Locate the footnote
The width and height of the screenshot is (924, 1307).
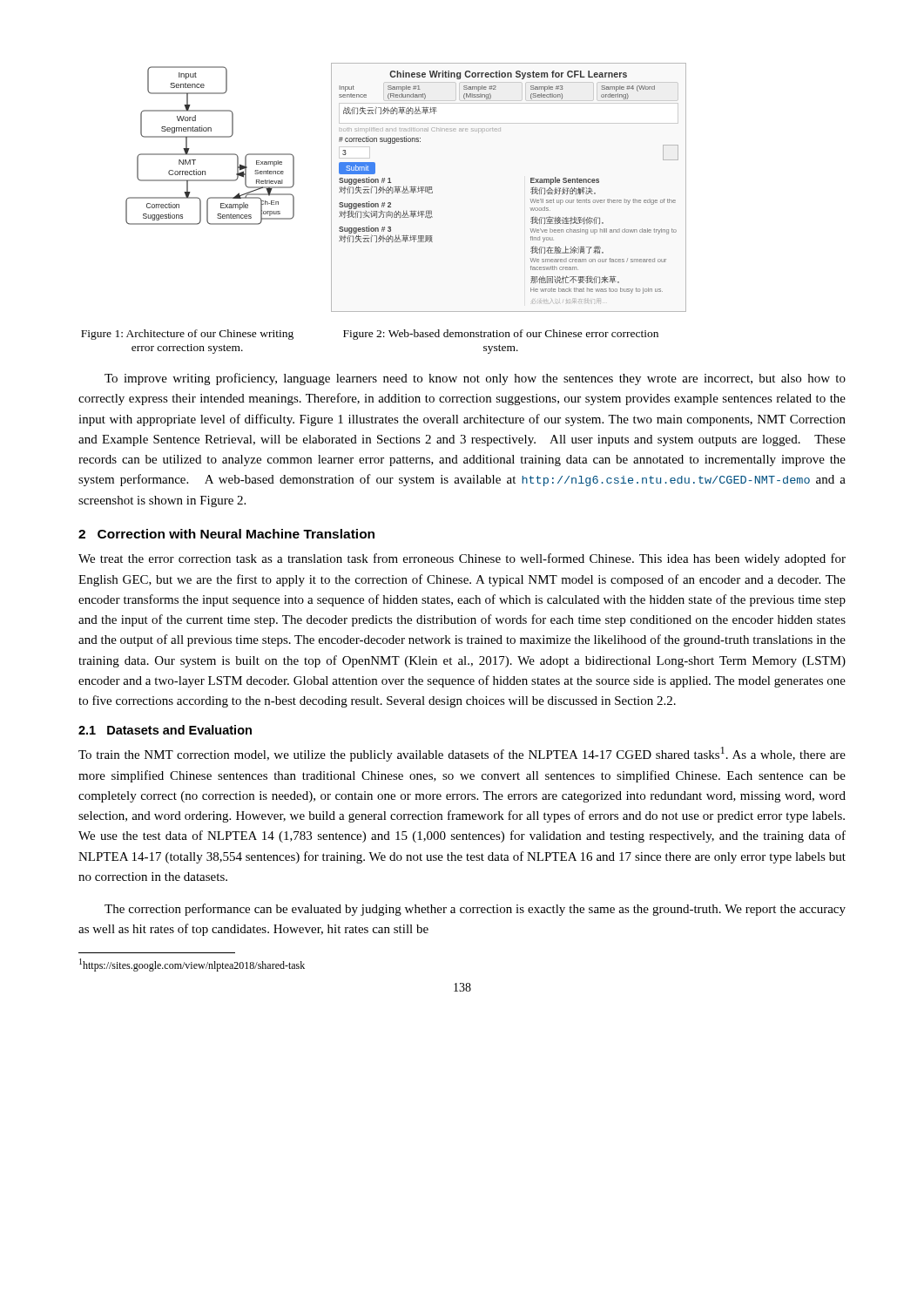pos(192,964)
